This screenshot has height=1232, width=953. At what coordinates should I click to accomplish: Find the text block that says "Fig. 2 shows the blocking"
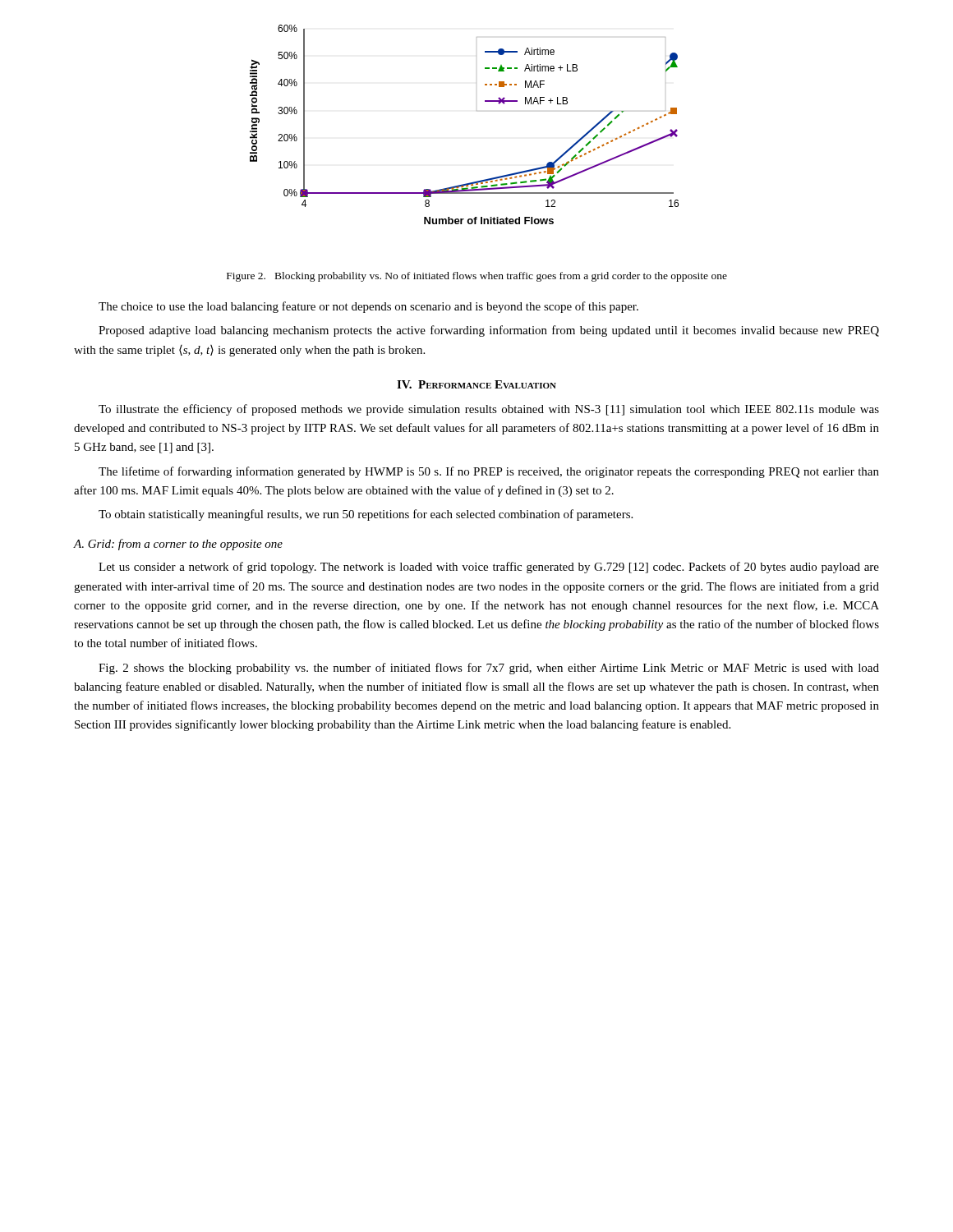tap(476, 696)
